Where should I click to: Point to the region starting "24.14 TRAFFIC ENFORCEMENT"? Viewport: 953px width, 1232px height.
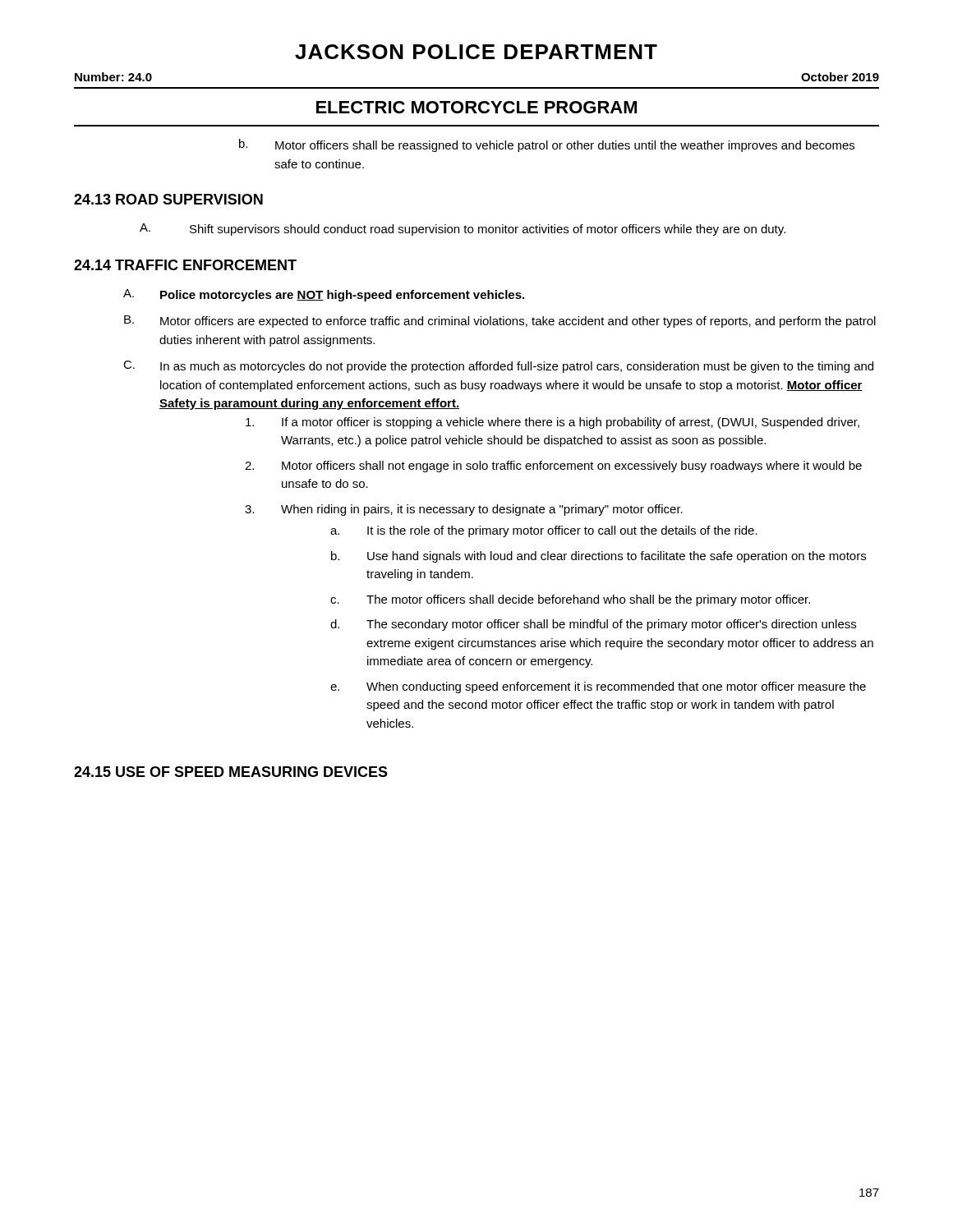pyautogui.click(x=185, y=265)
